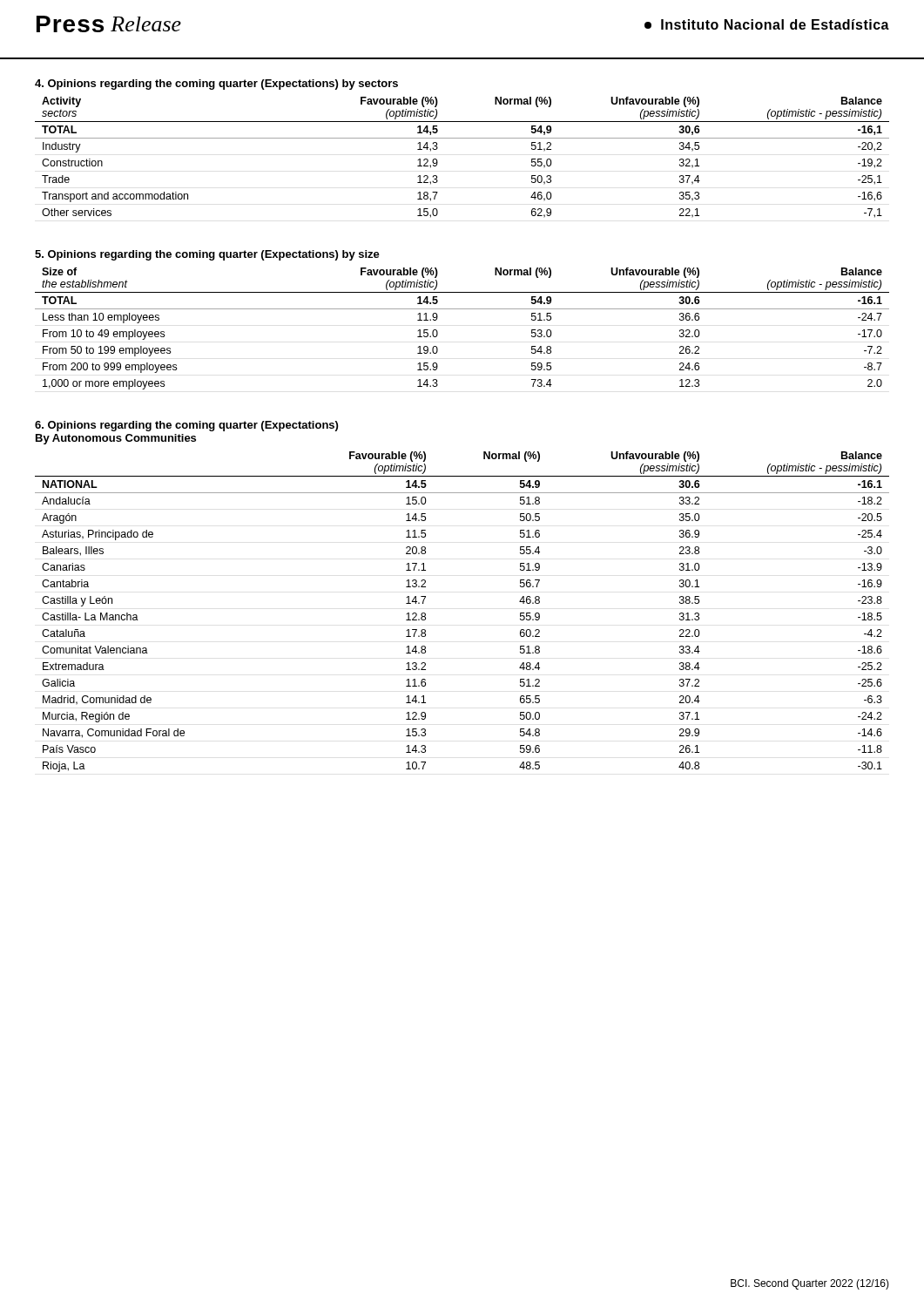Select the passage starting "4. Opinions regarding the coming quarter (Expectations) by"
The width and height of the screenshot is (924, 1307).
tap(217, 83)
